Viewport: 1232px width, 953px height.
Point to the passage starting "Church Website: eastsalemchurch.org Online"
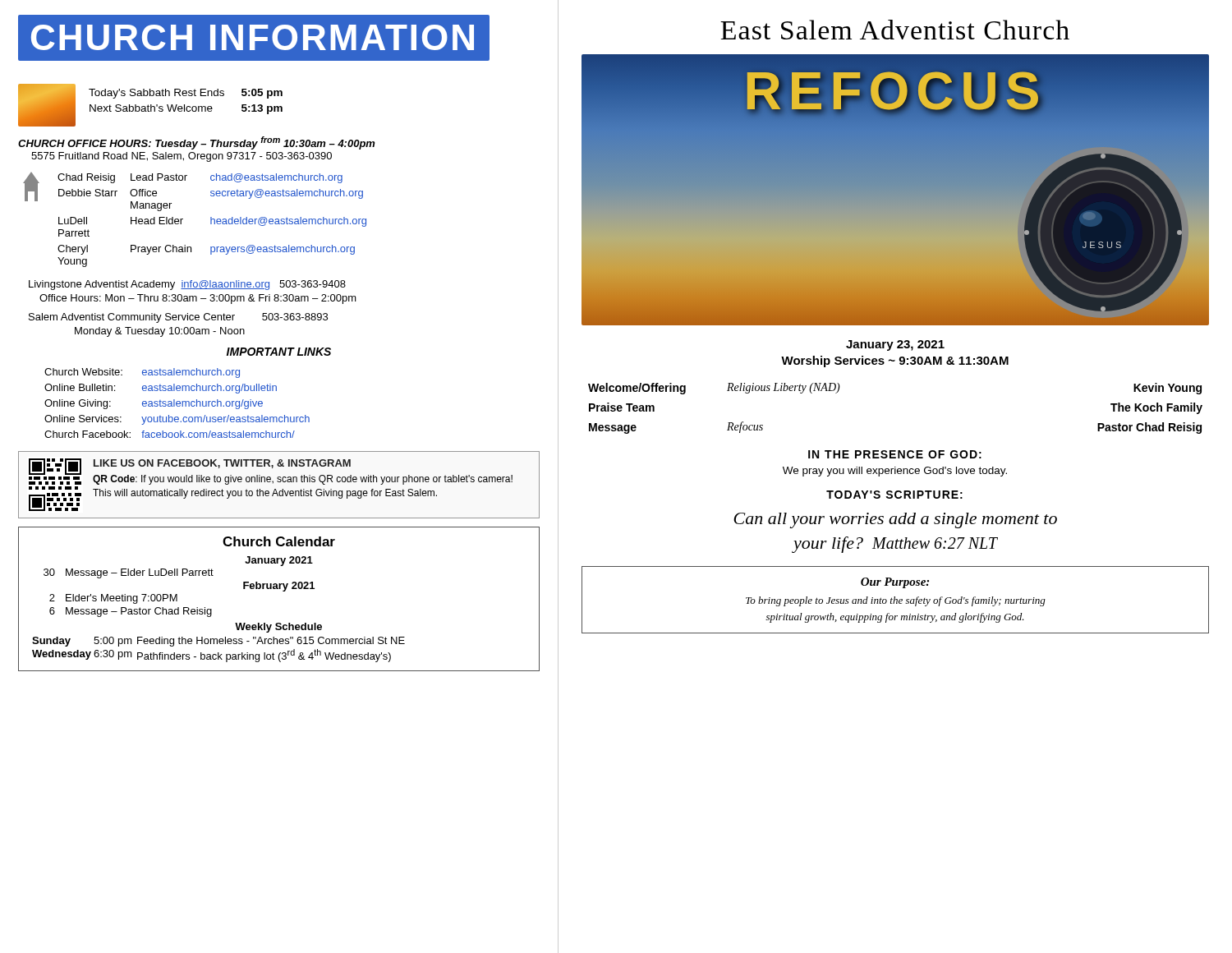point(181,403)
